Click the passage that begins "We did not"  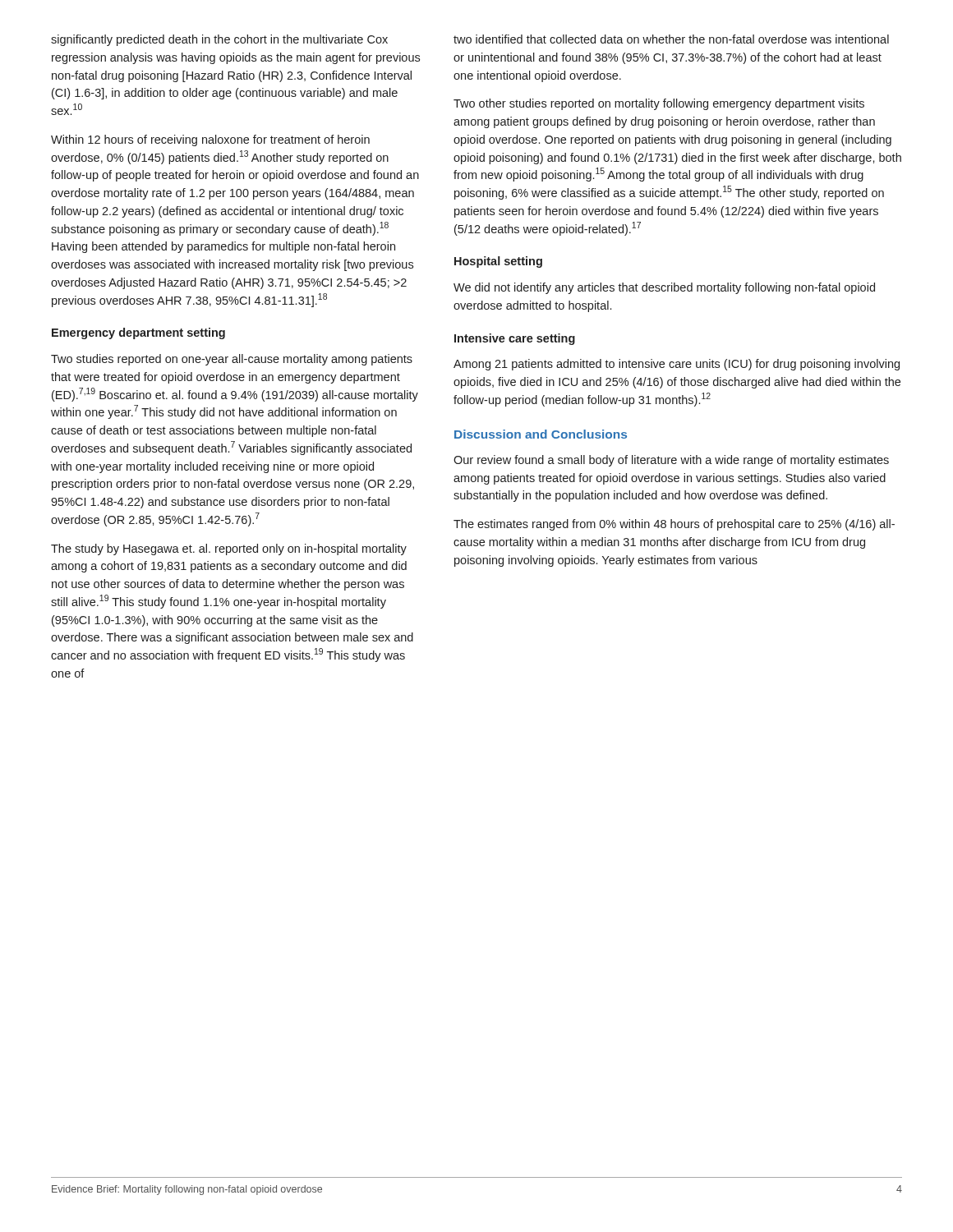[678, 297]
